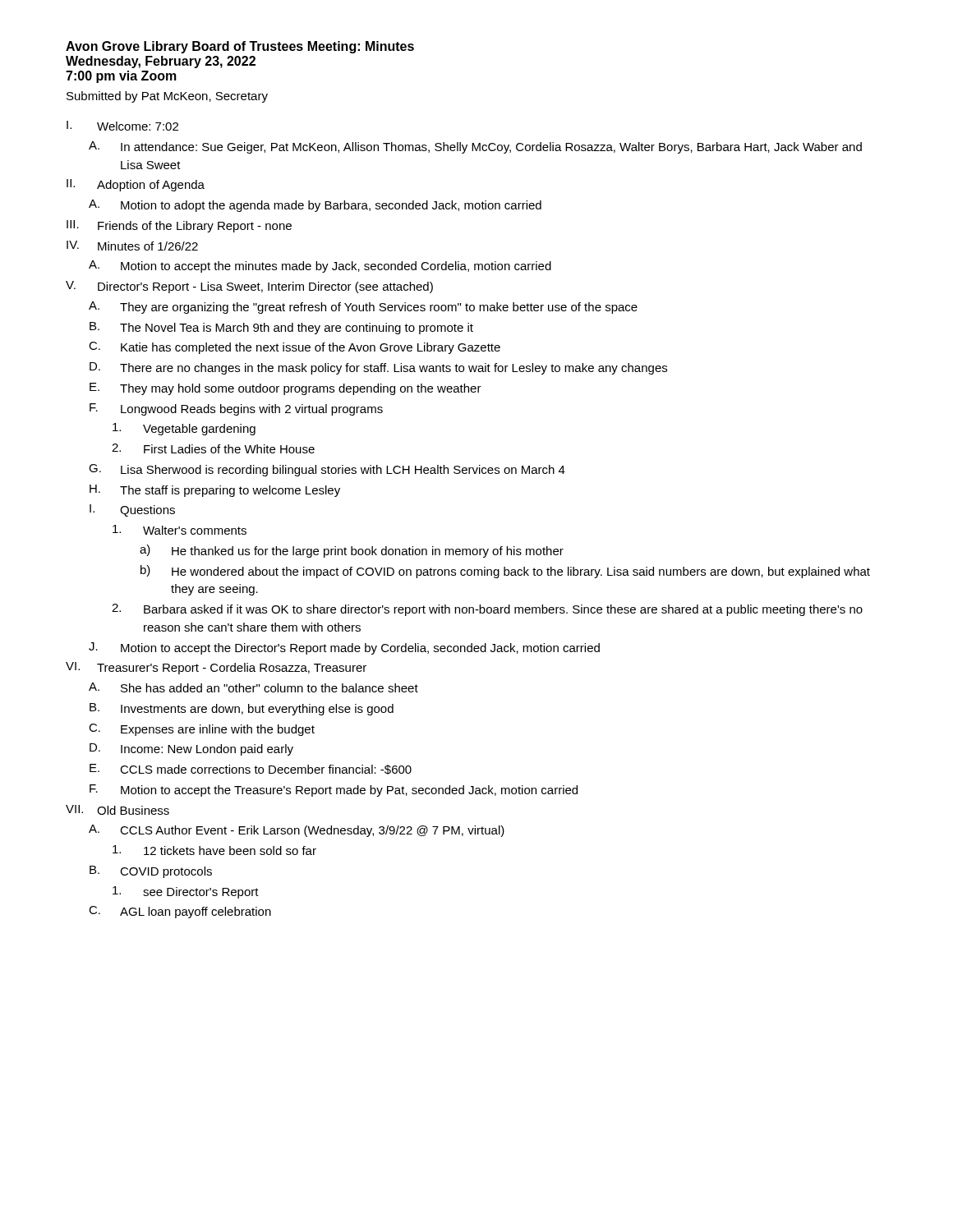This screenshot has height=1232, width=953.
Task: Find the list item that says "H. The staff is preparing"
Action: pyautogui.click(x=215, y=491)
